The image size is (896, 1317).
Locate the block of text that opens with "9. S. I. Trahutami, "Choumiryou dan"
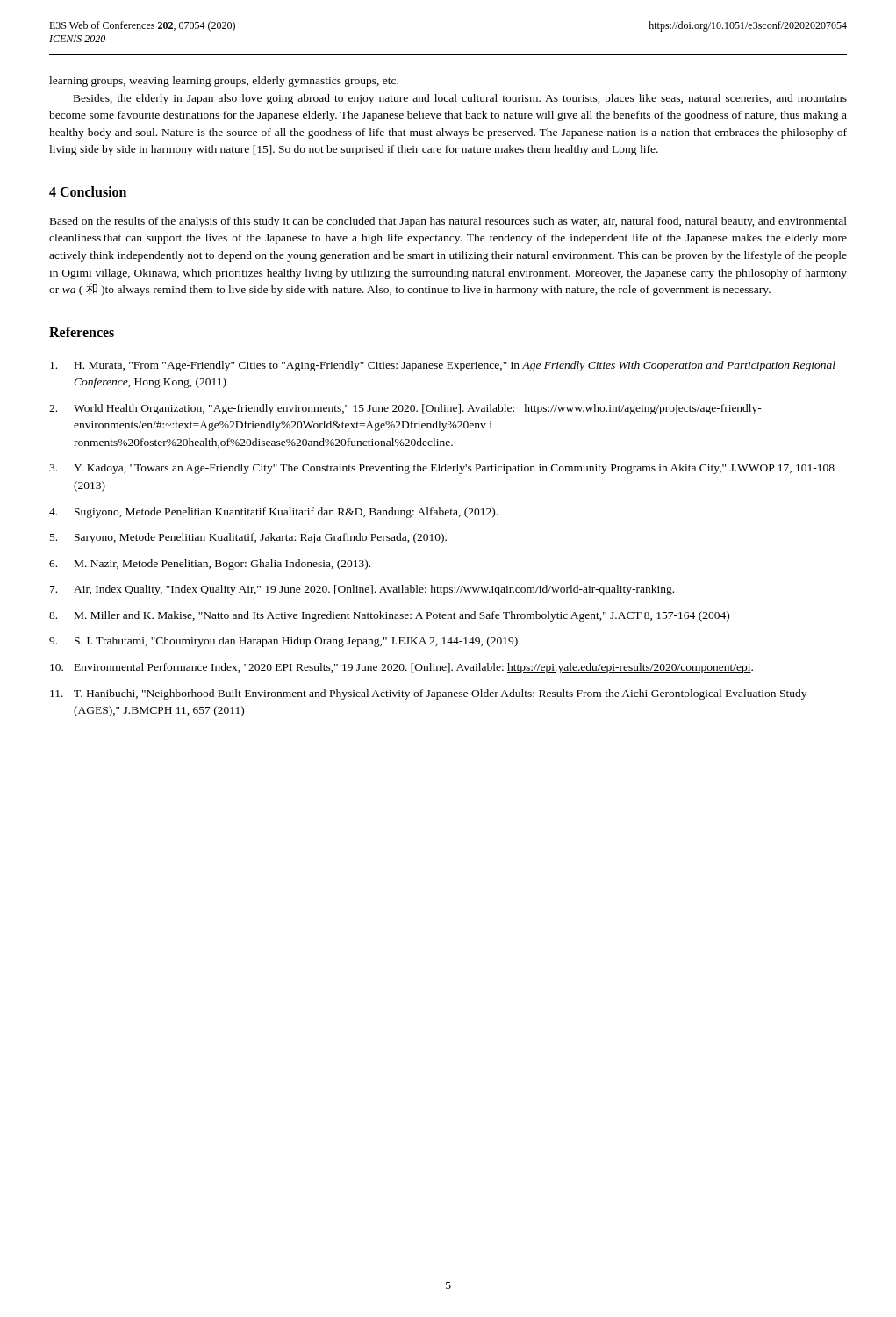448,641
